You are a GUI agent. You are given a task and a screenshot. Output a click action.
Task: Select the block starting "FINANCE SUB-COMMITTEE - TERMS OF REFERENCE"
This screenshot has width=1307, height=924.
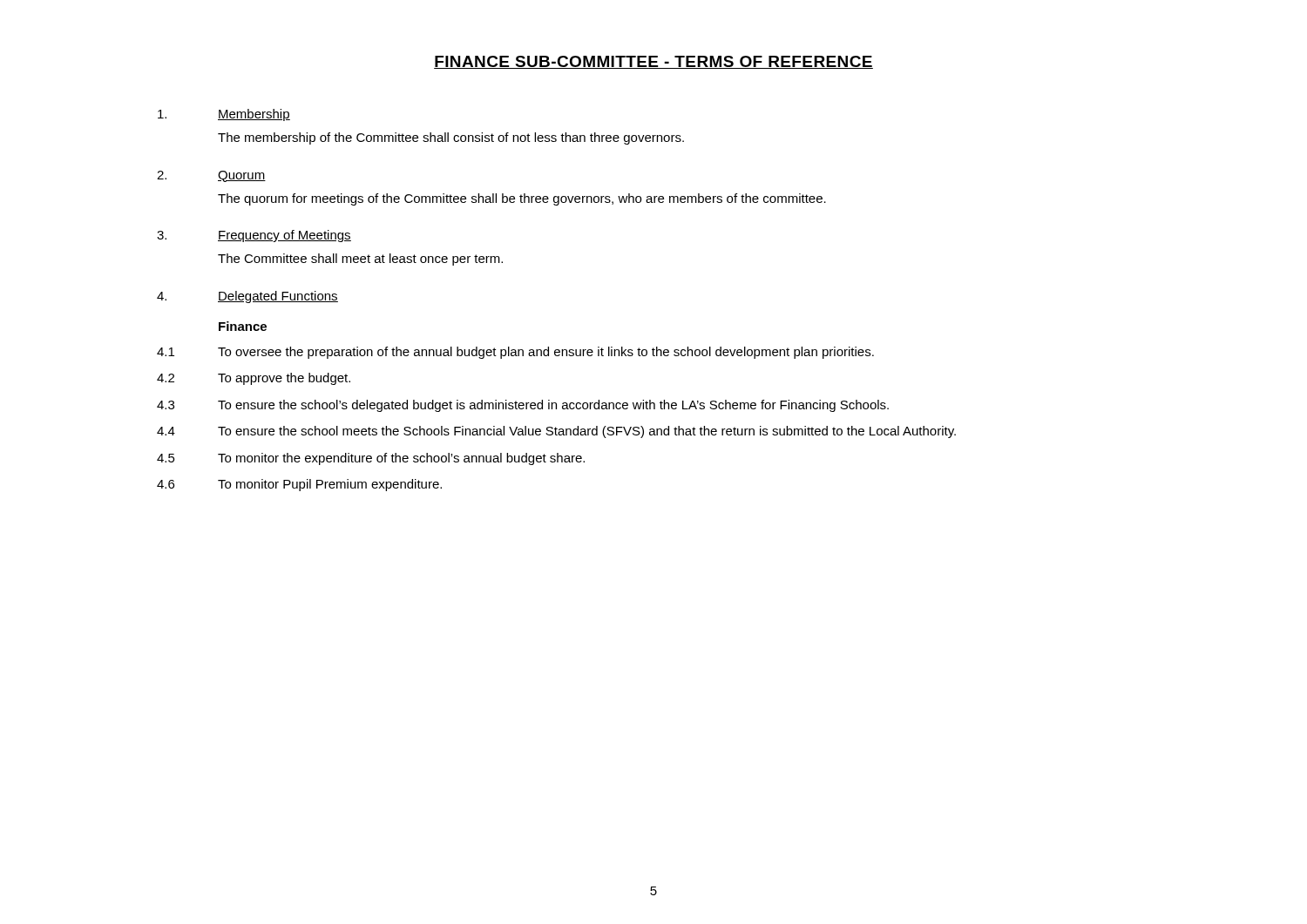pyautogui.click(x=654, y=61)
